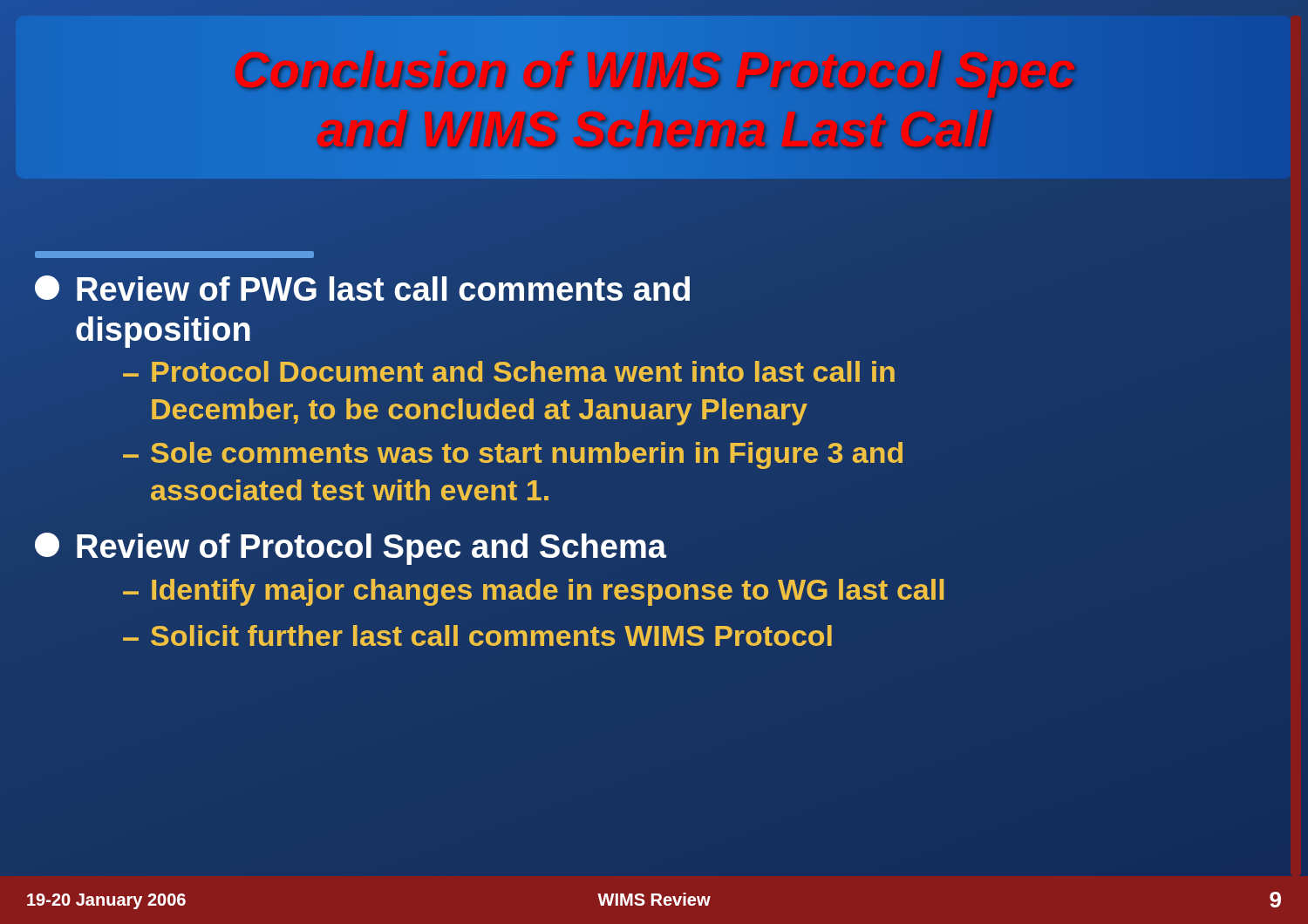Image resolution: width=1308 pixels, height=924 pixels.
Task: Locate the block of text that opens with "– Identify major changes made in response"
Action: tap(534, 590)
